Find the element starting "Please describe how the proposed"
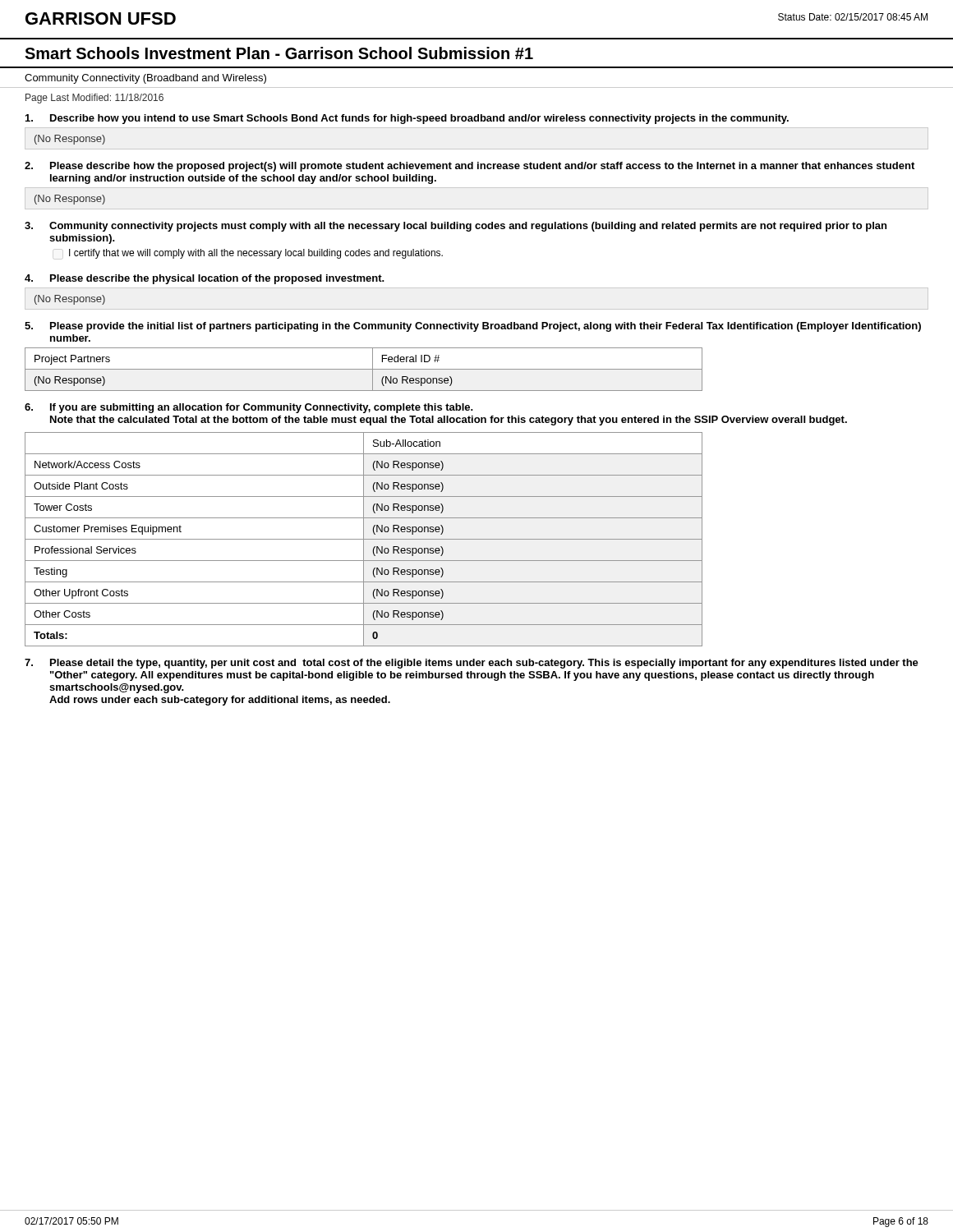Image resolution: width=953 pixels, height=1232 pixels. point(482,172)
